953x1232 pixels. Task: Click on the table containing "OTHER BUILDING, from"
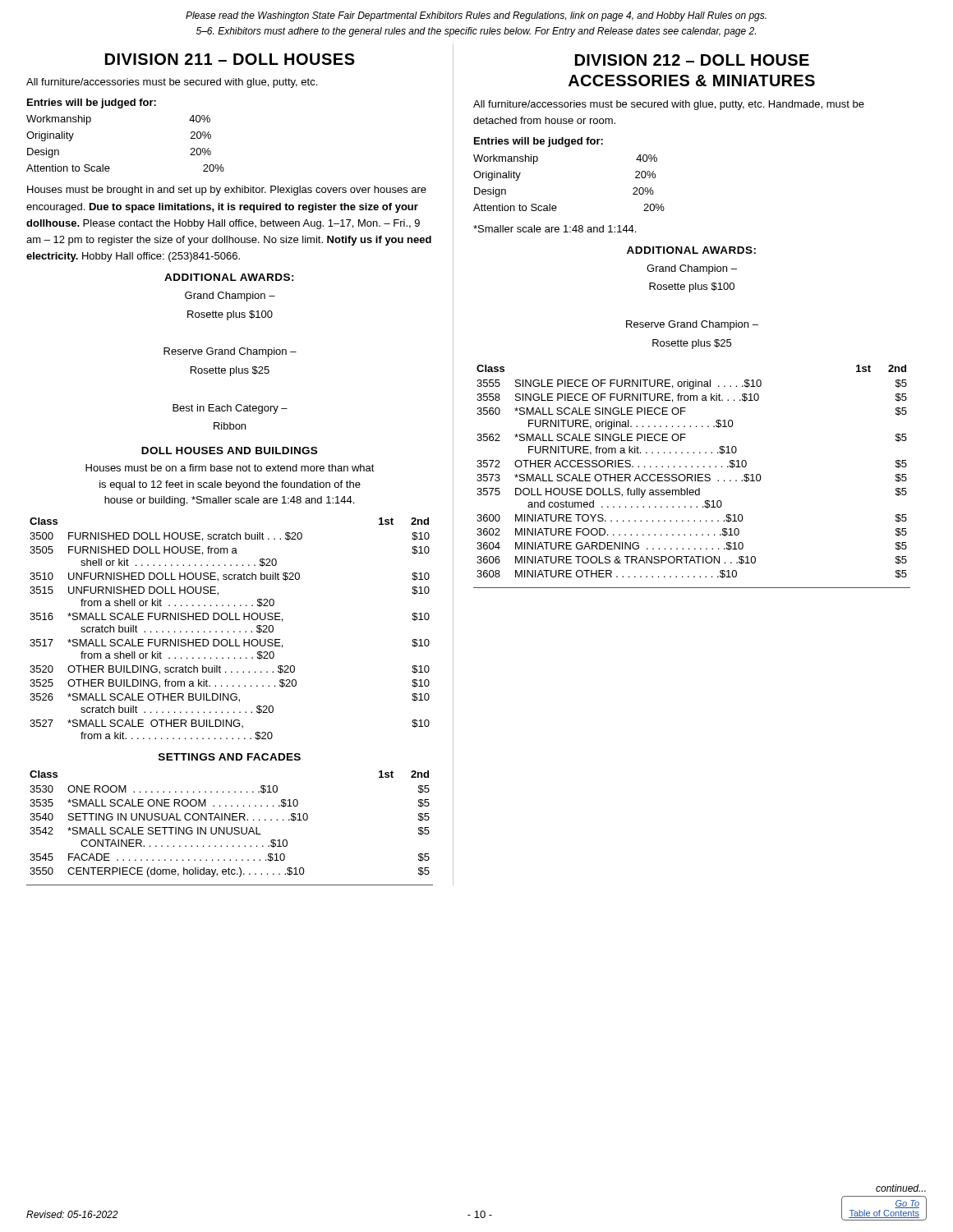point(230,628)
